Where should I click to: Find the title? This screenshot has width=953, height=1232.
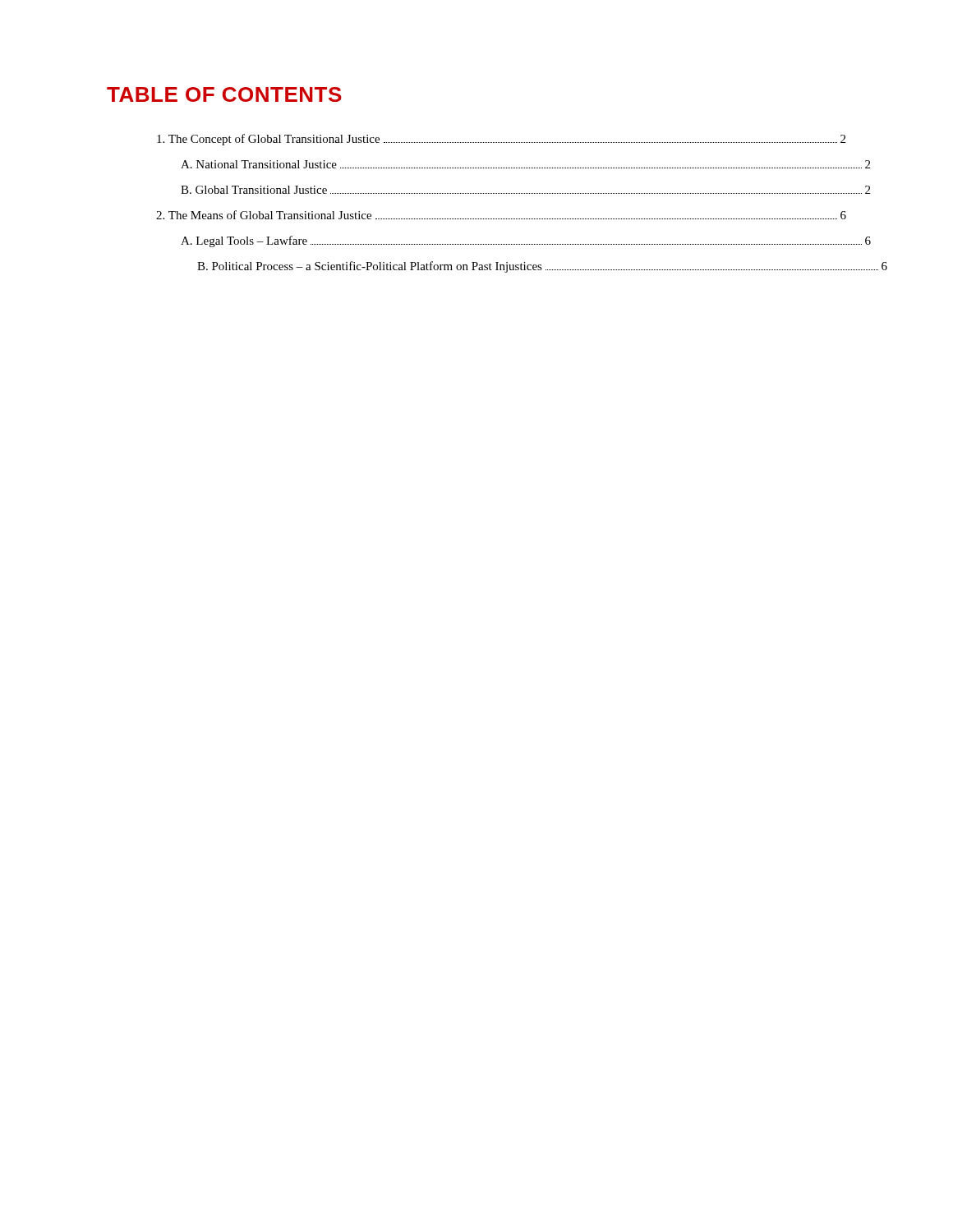(x=225, y=94)
